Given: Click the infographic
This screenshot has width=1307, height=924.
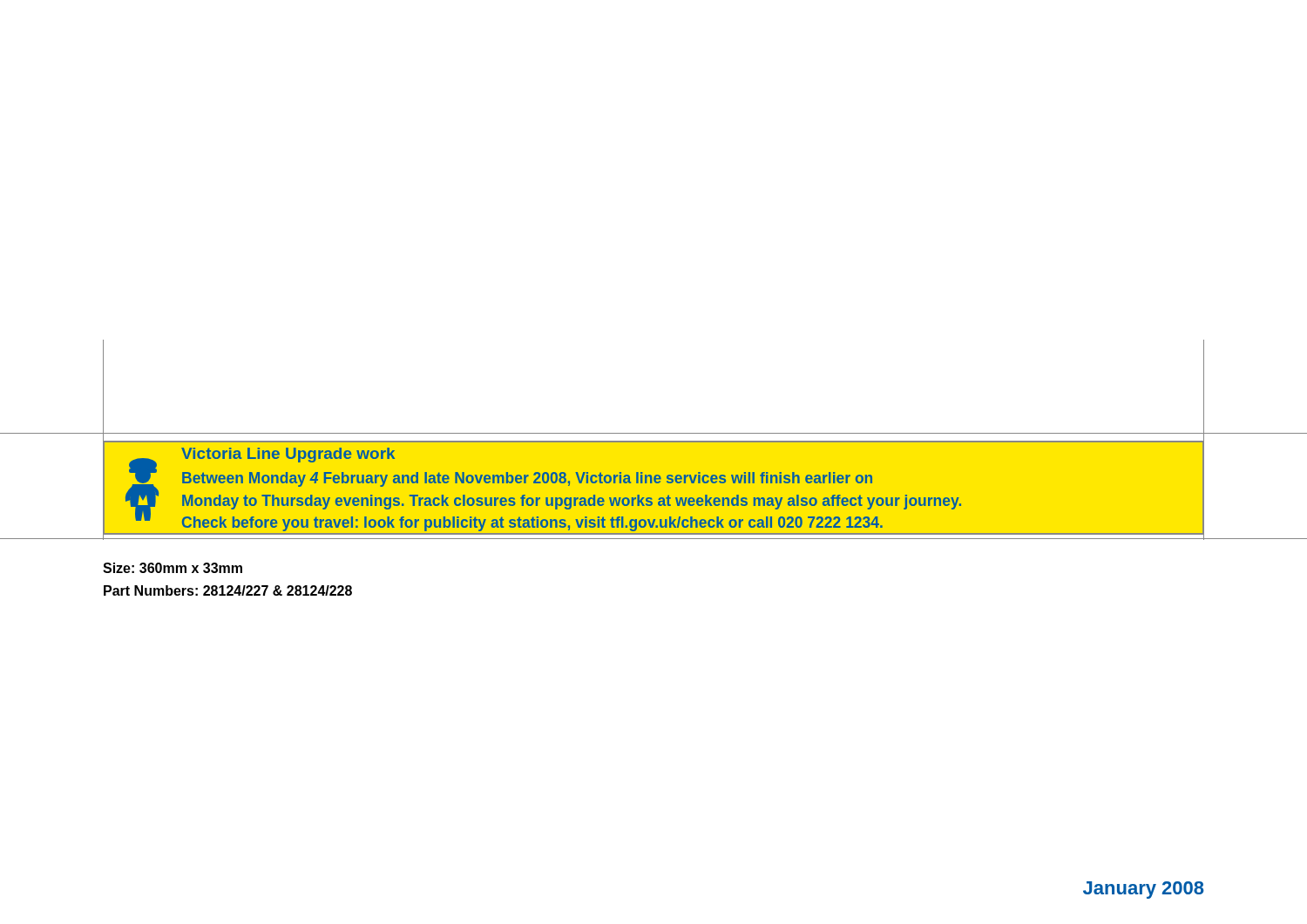Looking at the screenshot, I should click(654, 488).
